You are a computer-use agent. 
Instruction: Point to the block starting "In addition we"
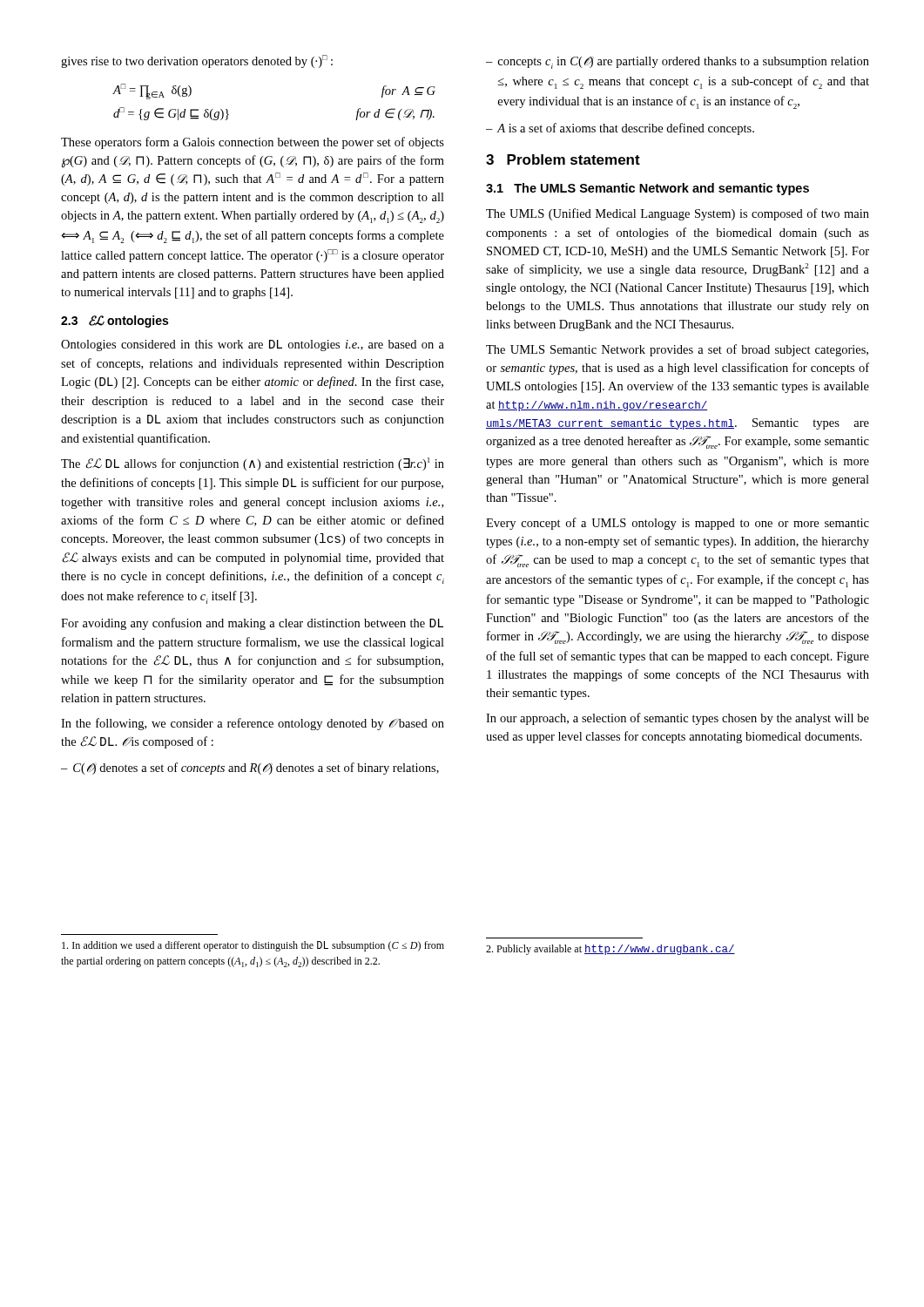253,955
